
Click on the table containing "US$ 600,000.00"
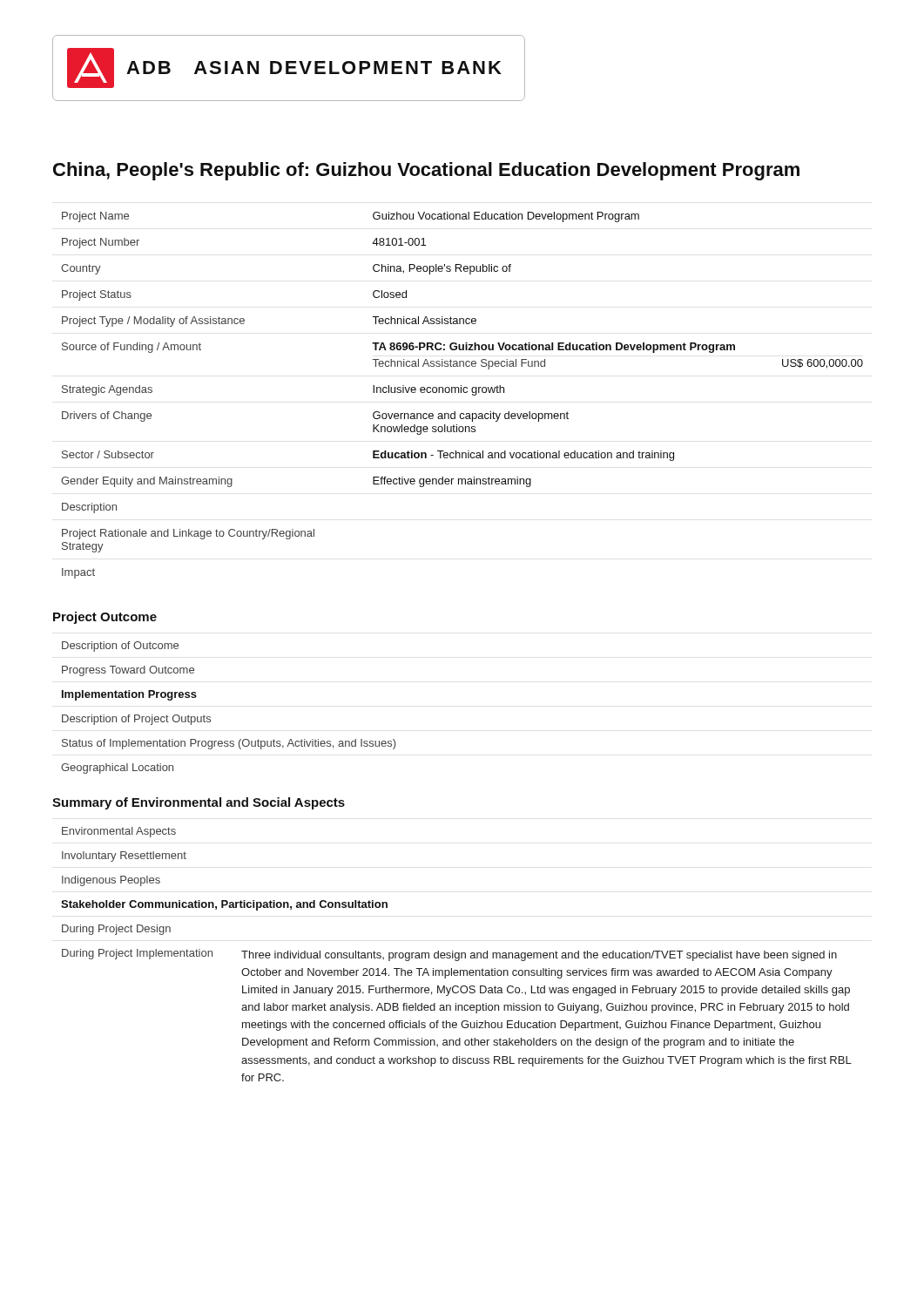click(462, 393)
